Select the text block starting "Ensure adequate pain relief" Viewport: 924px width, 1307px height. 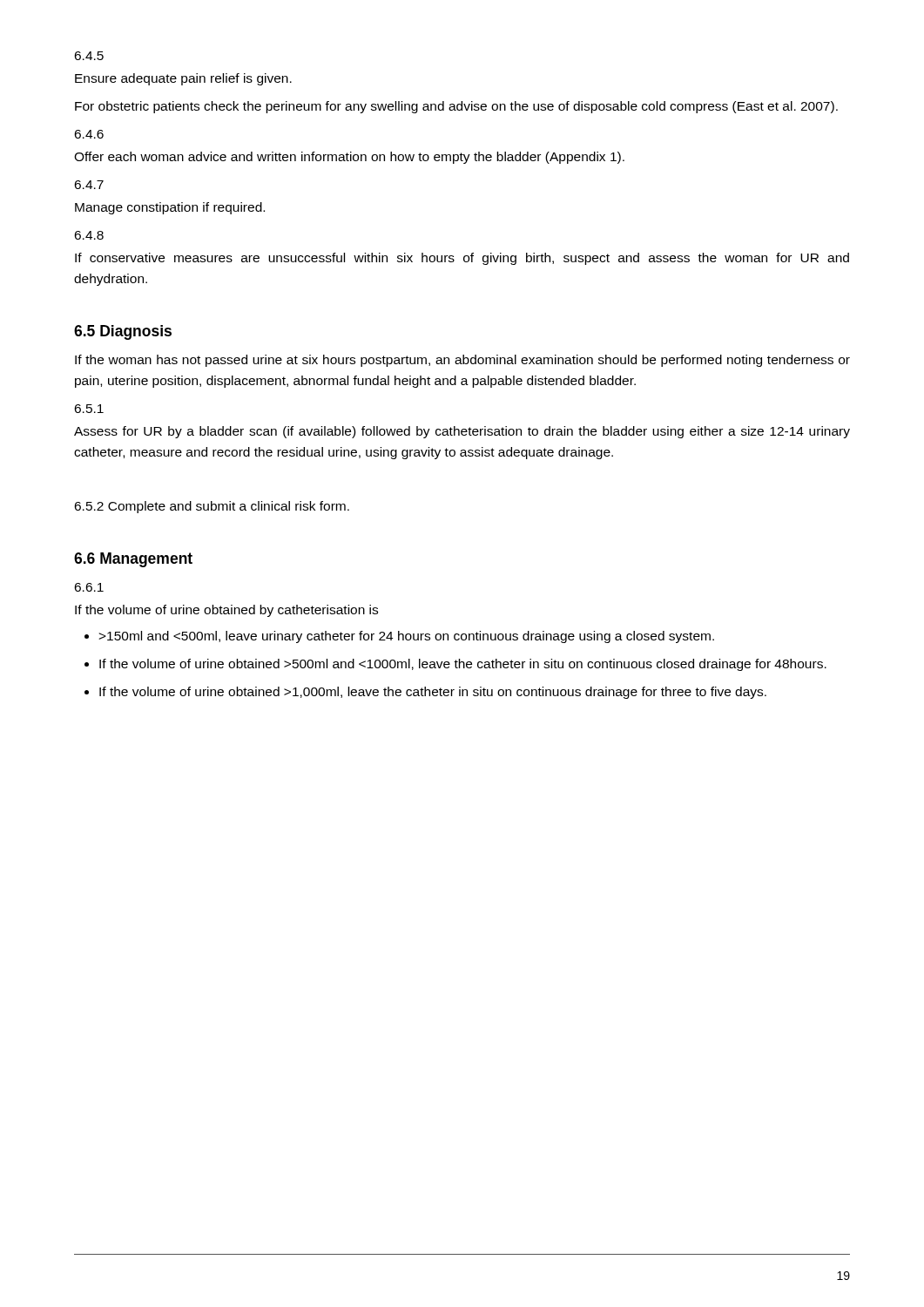pyautogui.click(x=183, y=79)
